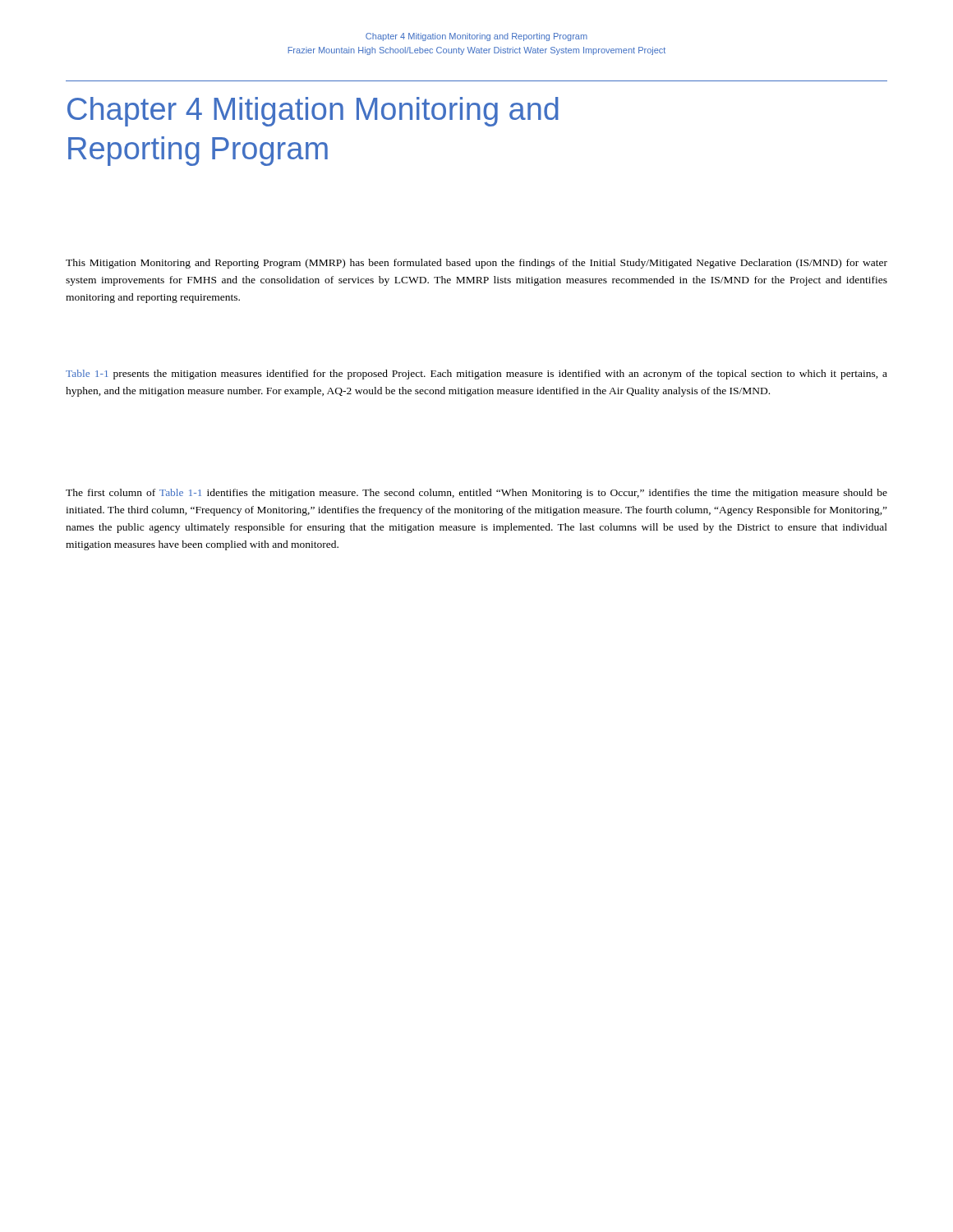
Task: Locate the text block with the text "This Mitigation Monitoring"
Action: [x=476, y=280]
